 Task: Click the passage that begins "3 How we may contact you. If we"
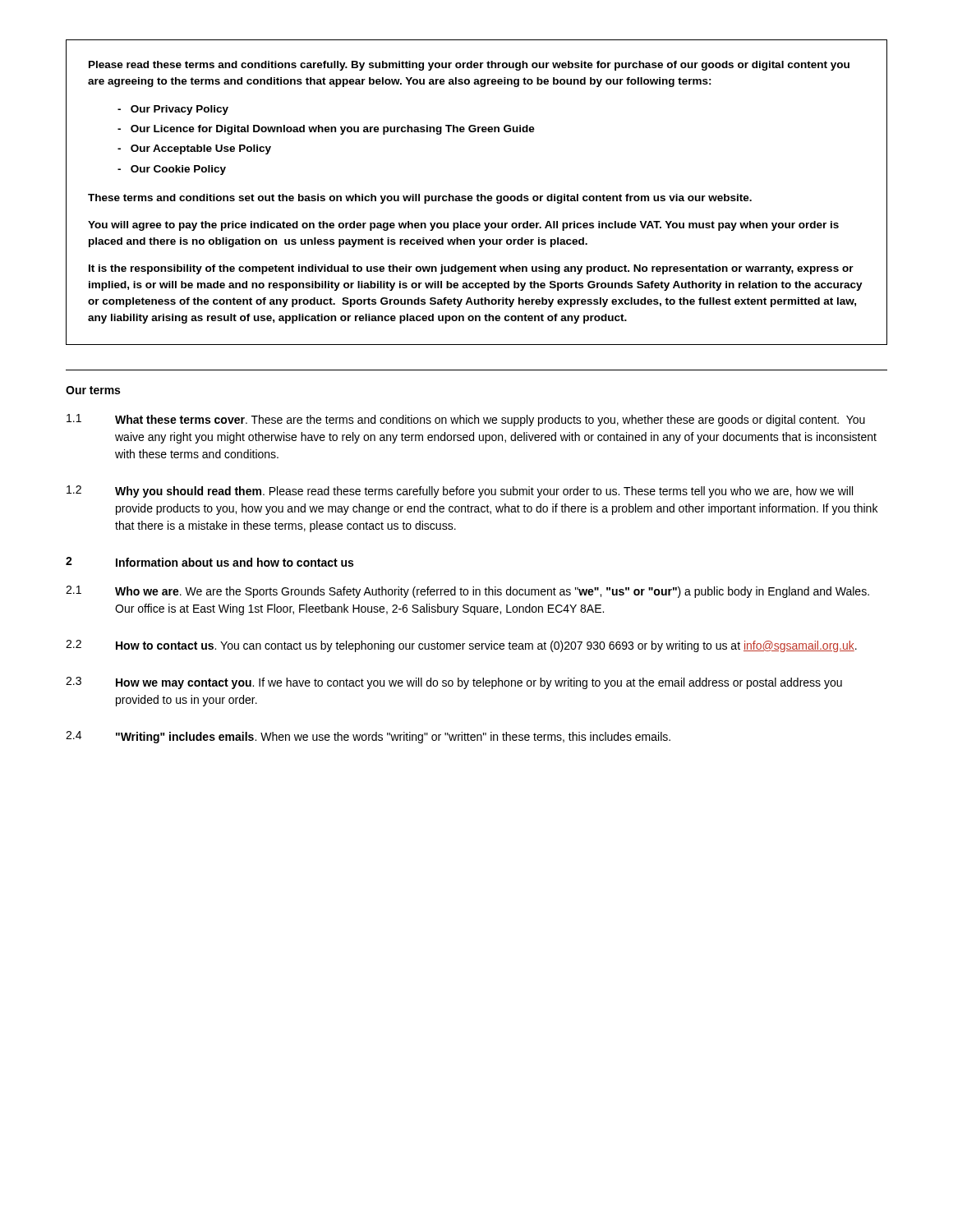click(476, 691)
